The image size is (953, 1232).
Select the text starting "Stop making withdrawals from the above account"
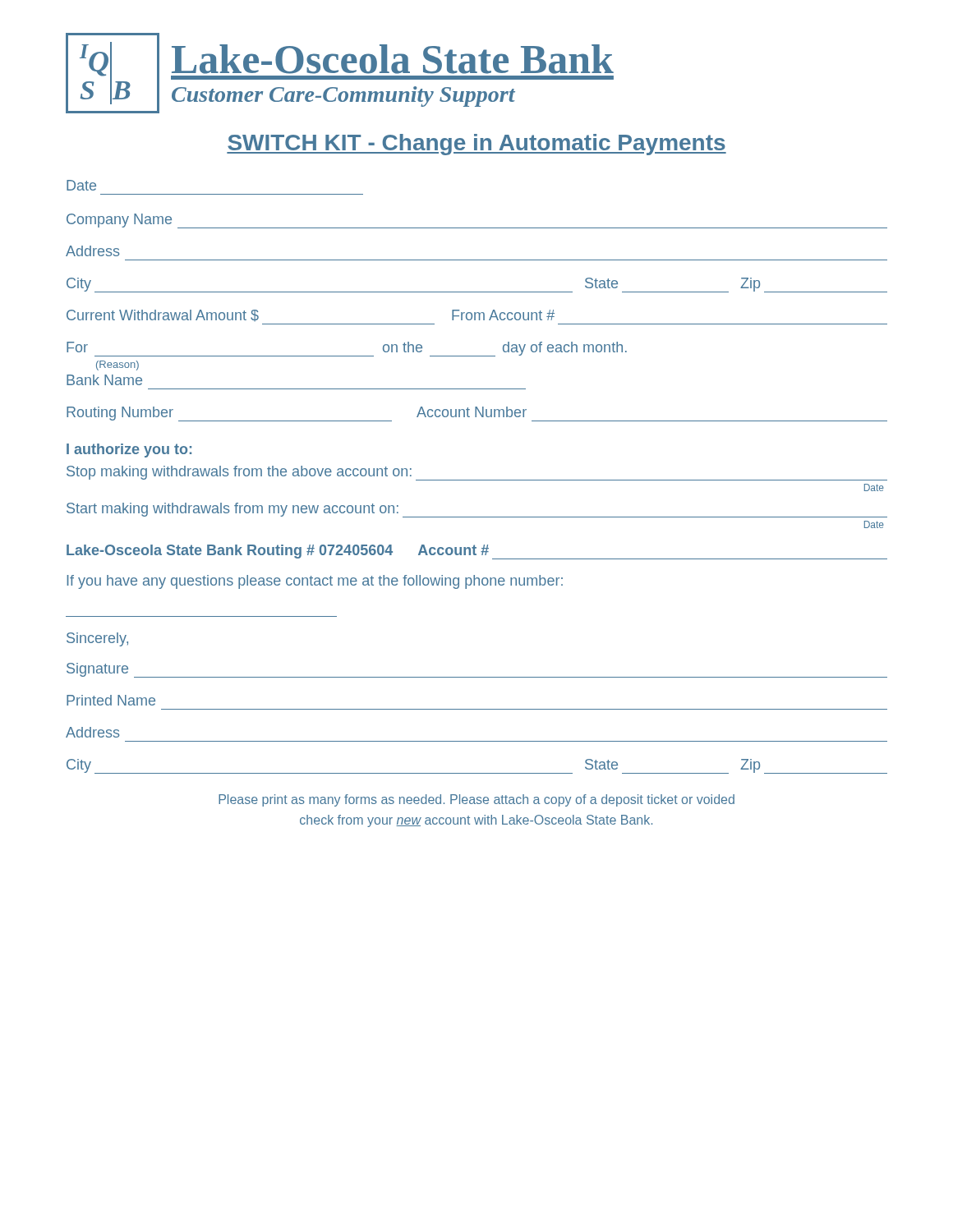(x=476, y=472)
